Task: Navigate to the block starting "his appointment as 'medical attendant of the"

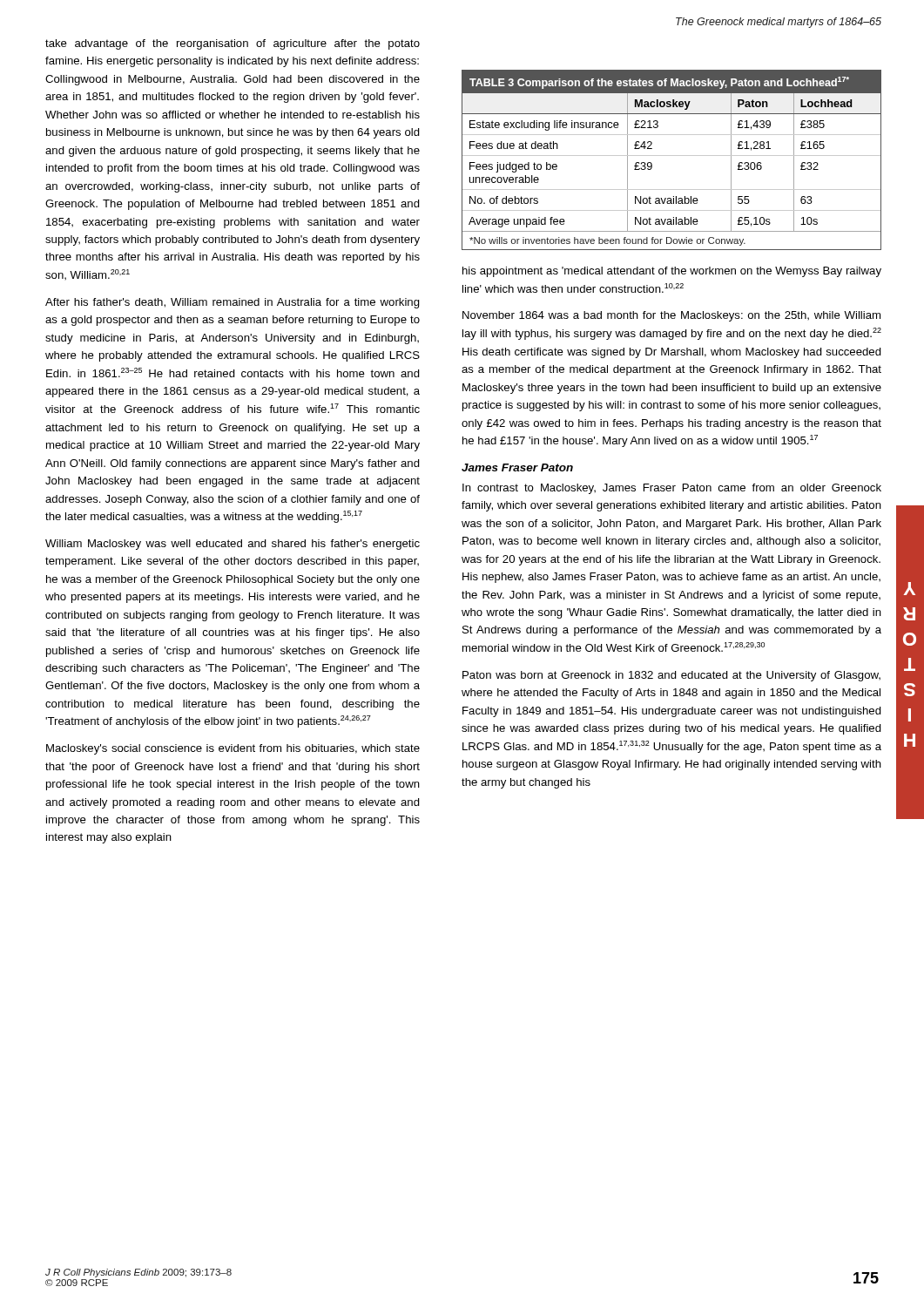Action: point(671,280)
